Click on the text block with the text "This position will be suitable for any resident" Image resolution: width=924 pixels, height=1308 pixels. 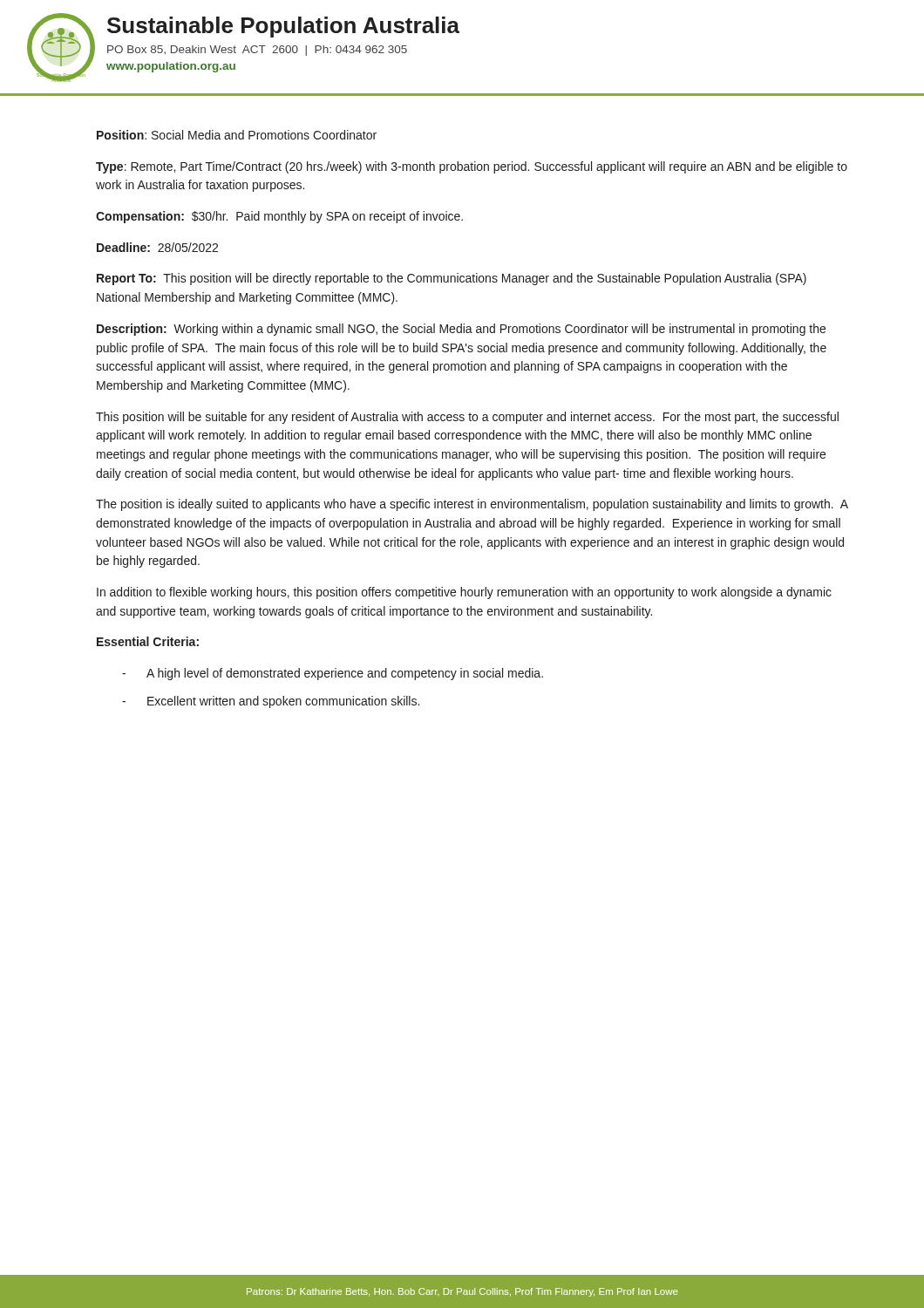click(x=475, y=446)
